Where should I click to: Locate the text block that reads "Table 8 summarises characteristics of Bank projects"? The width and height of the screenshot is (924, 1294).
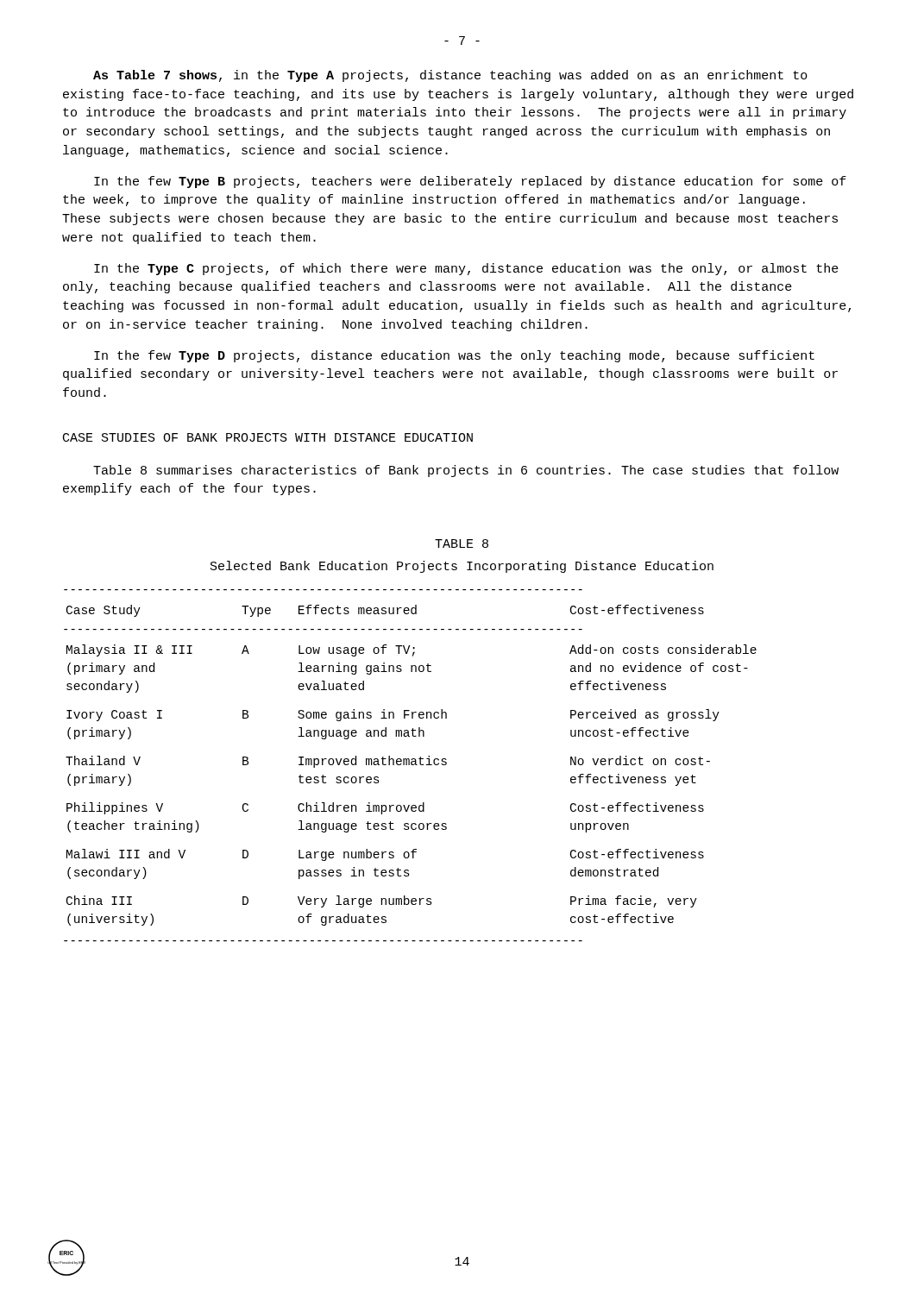(x=450, y=480)
